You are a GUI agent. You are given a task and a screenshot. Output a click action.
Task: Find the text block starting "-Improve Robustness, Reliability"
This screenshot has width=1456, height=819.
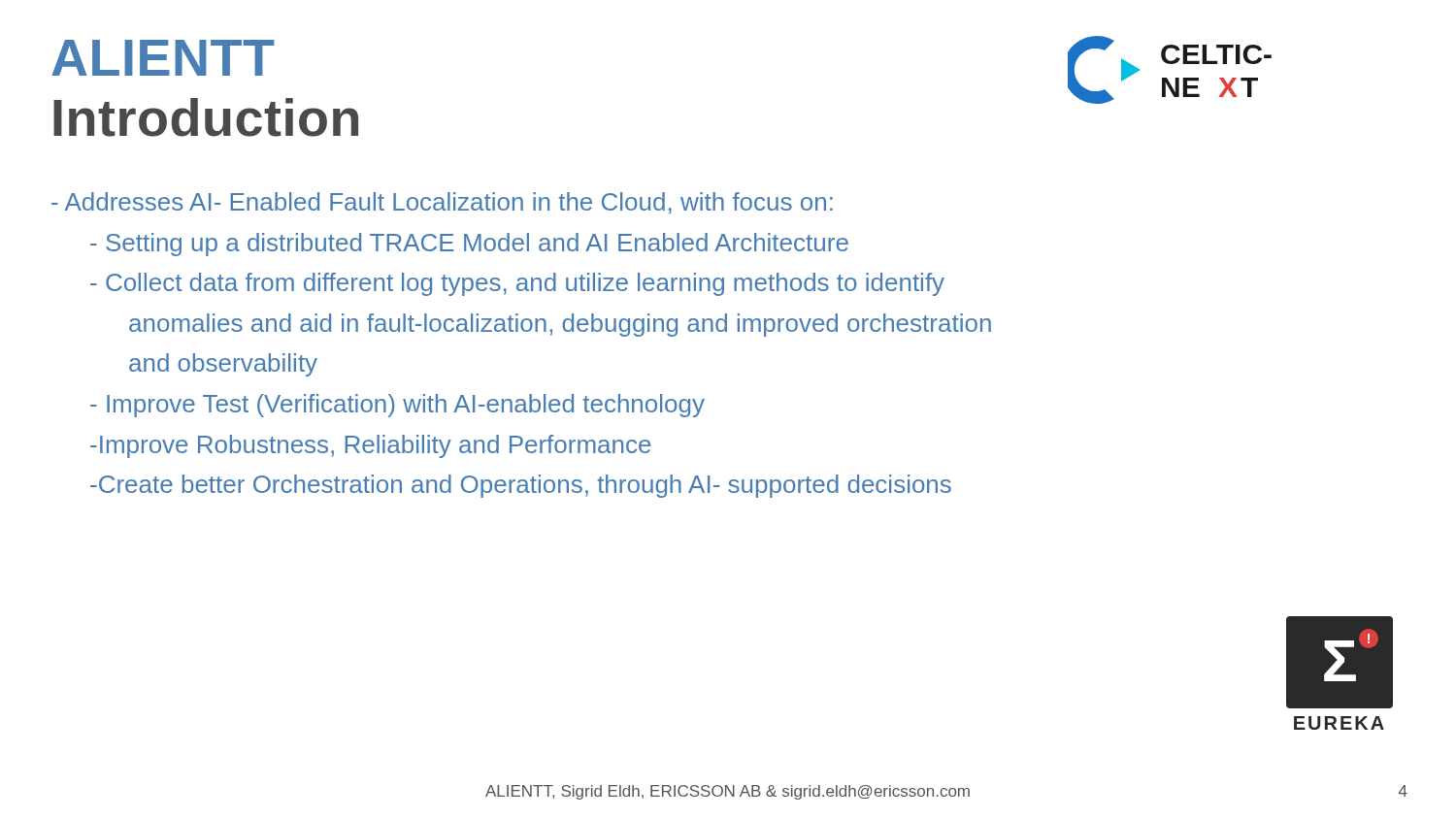point(371,444)
